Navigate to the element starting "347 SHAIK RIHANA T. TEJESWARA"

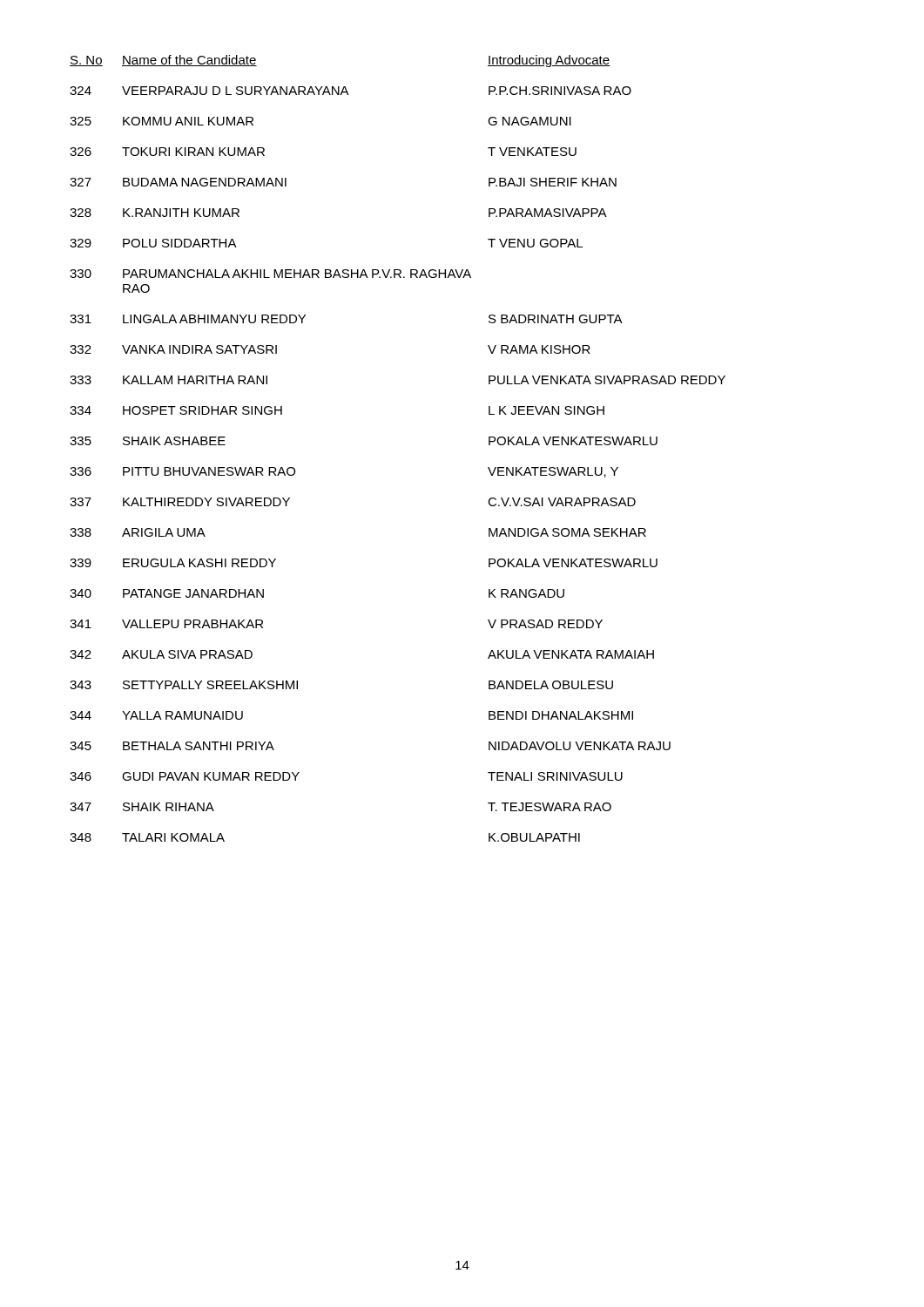(x=75, y=806)
